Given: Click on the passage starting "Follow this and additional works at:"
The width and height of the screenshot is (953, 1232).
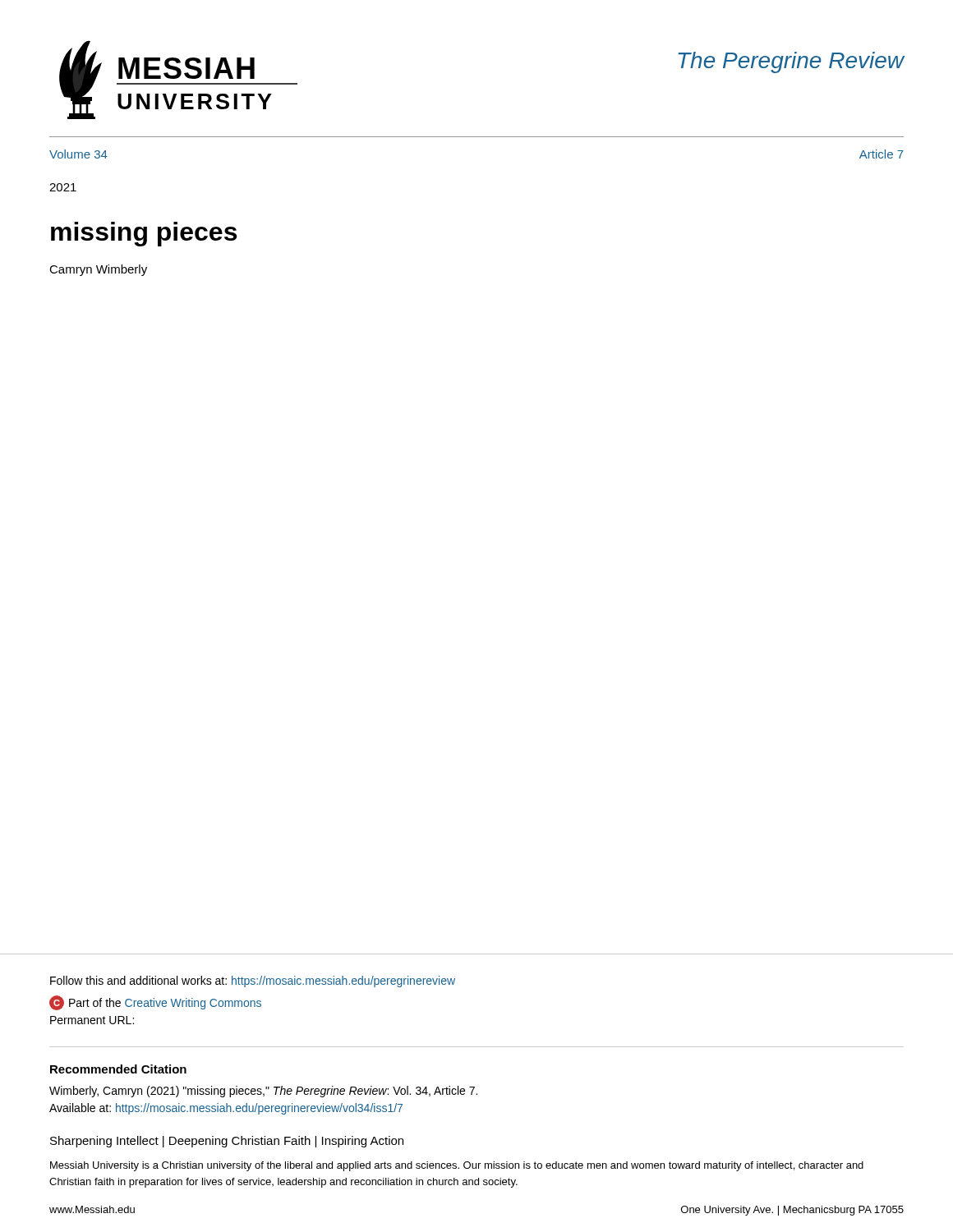Looking at the screenshot, I should 252,980.
